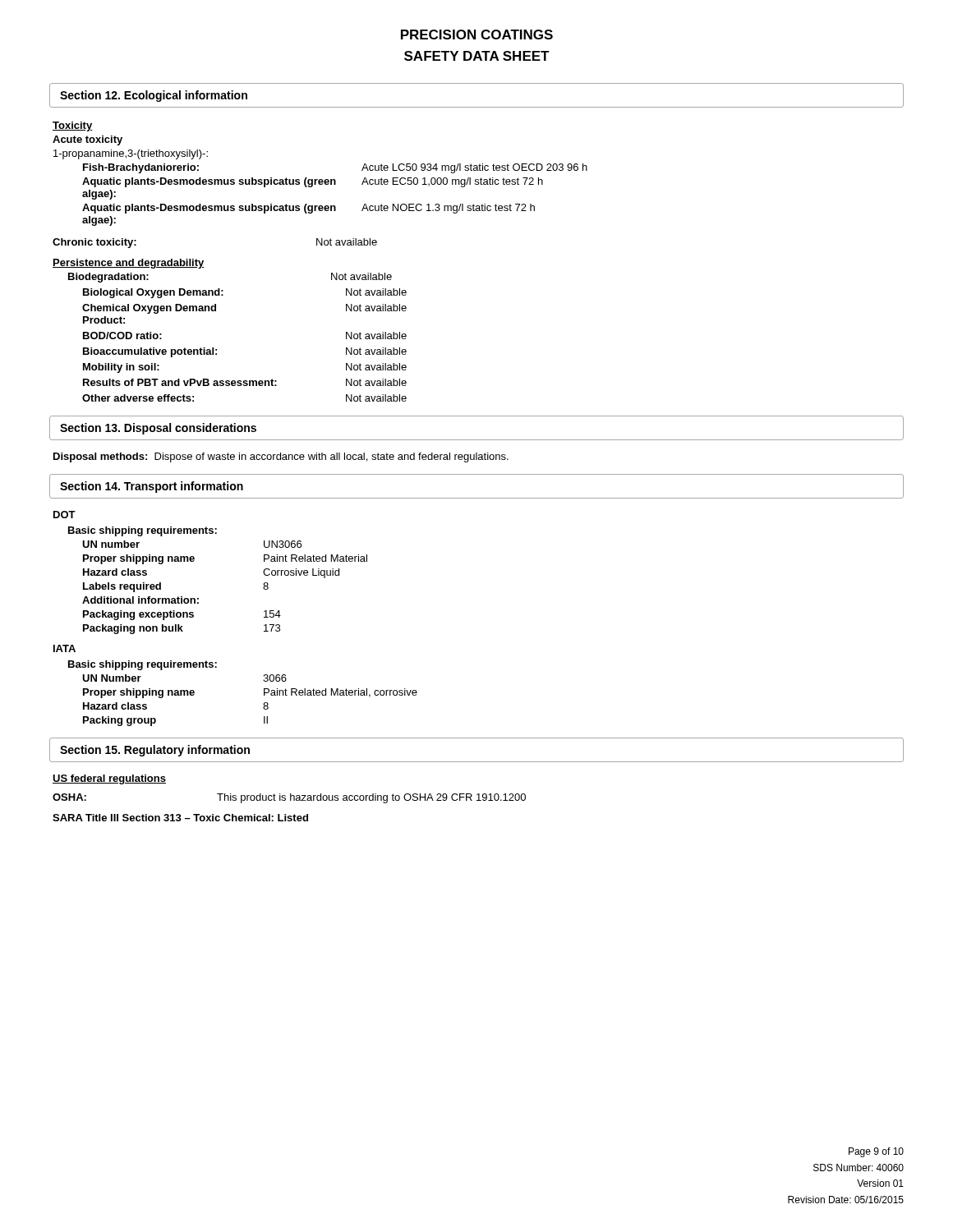Navigate to the block starting "Chronic toxicity: Not"
Viewport: 953px width, 1232px height.
[89, 243]
